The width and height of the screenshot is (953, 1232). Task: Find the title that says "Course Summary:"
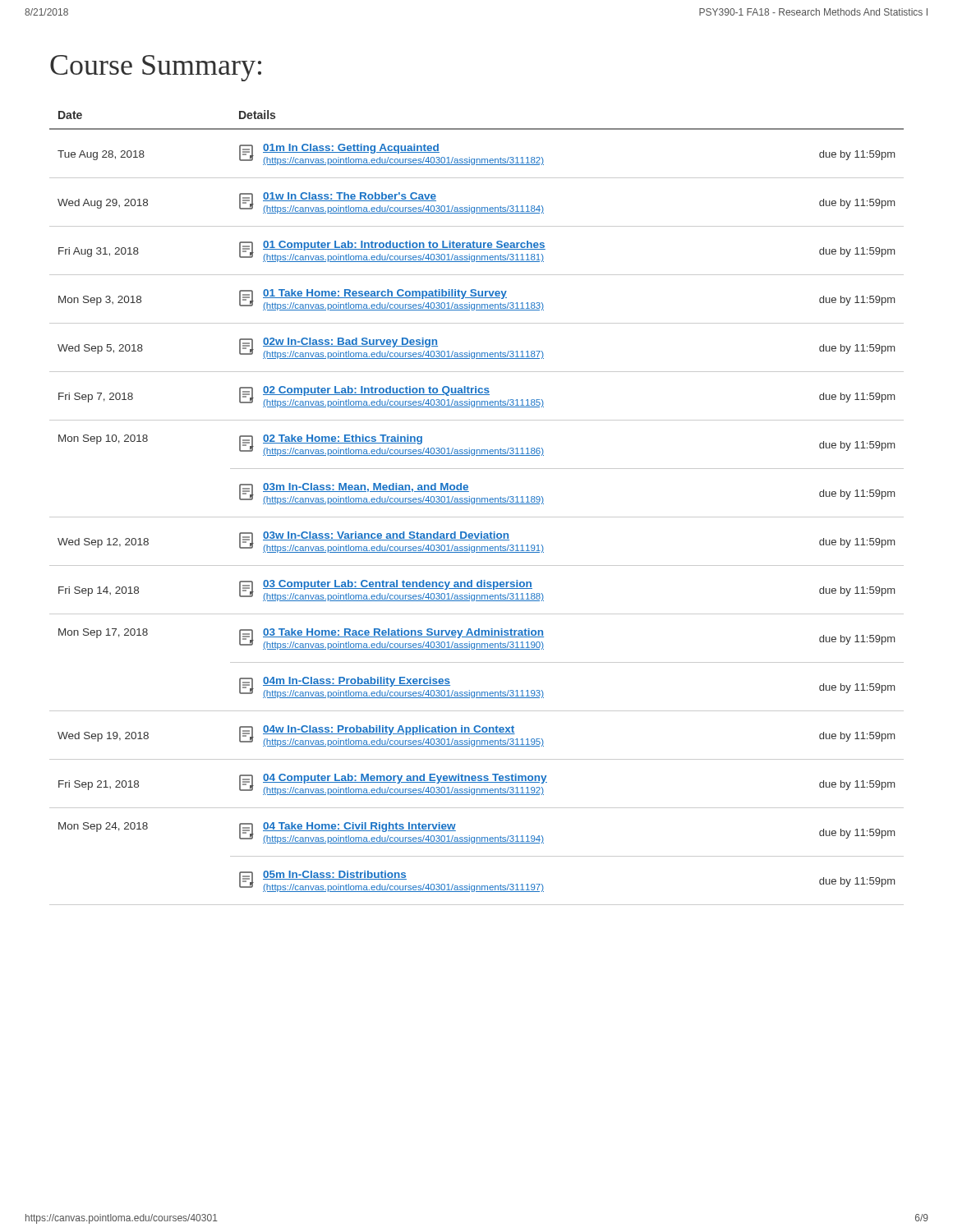pyautogui.click(x=156, y=68)
